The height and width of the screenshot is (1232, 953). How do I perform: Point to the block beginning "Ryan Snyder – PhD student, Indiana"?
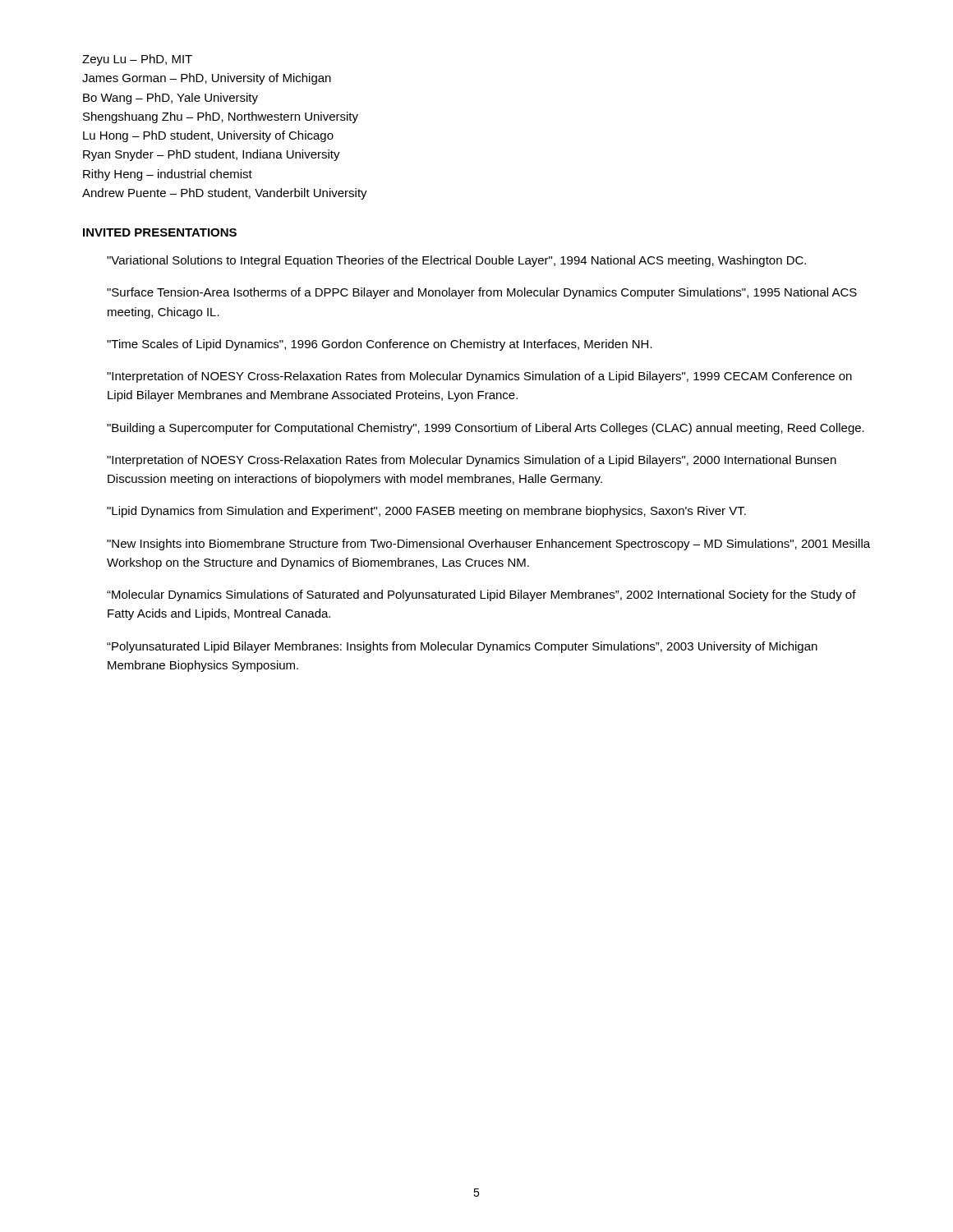(211, 154)
